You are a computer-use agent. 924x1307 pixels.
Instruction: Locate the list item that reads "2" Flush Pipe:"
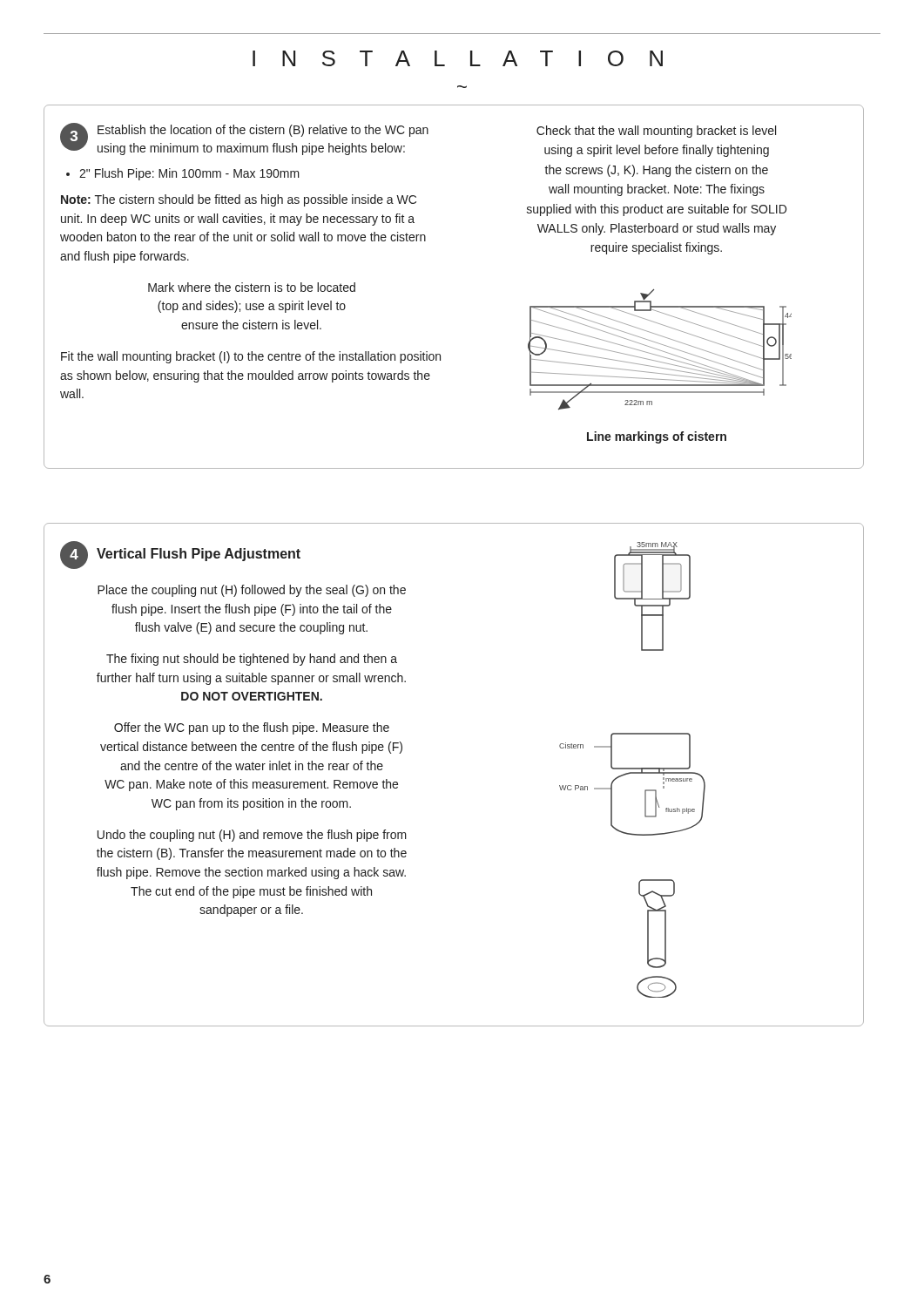coord(261,173)
